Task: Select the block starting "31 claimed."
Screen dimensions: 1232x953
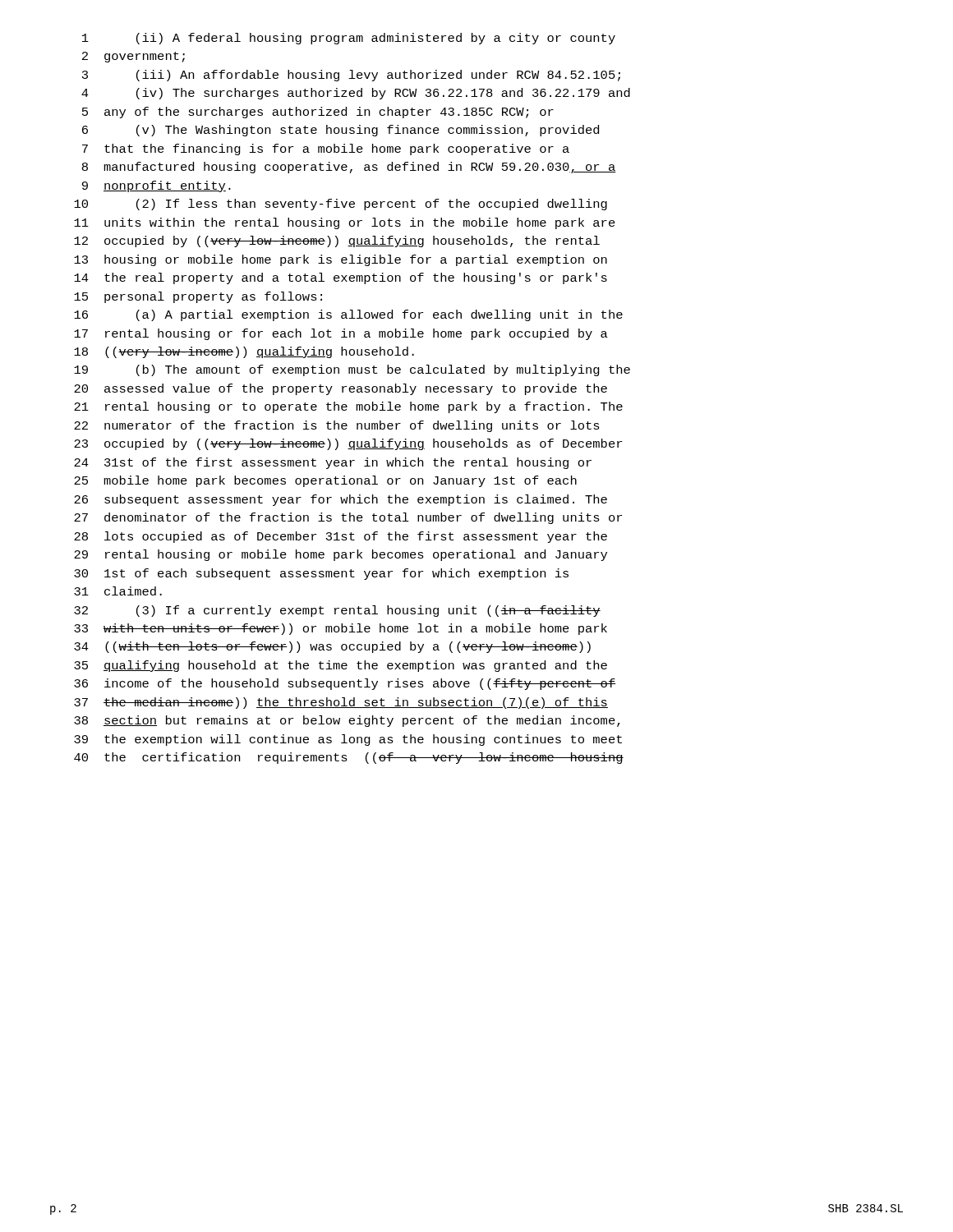Action: tap(118, 591)
